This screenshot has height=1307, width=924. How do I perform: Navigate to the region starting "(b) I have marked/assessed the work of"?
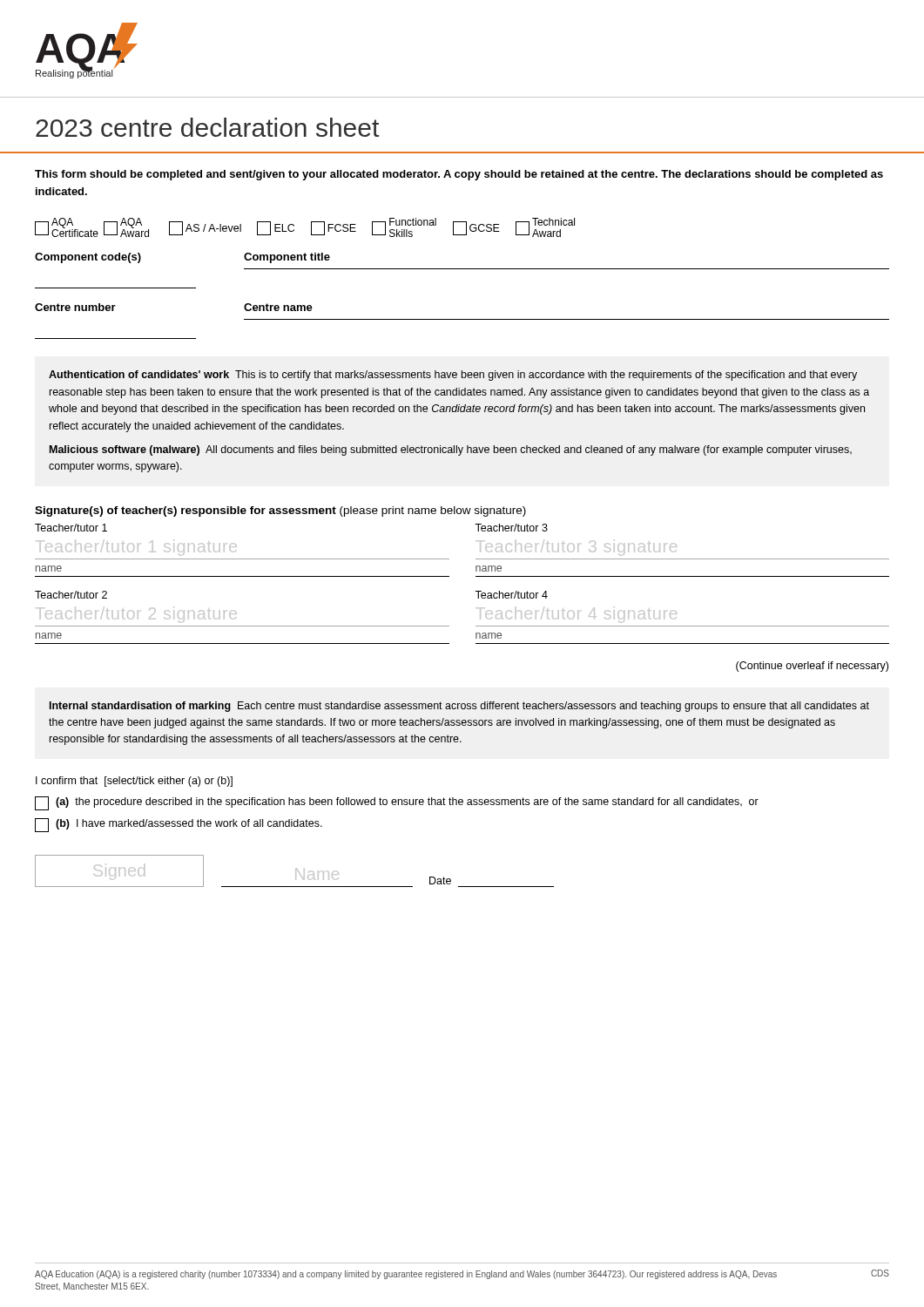[x=179, y=825]
